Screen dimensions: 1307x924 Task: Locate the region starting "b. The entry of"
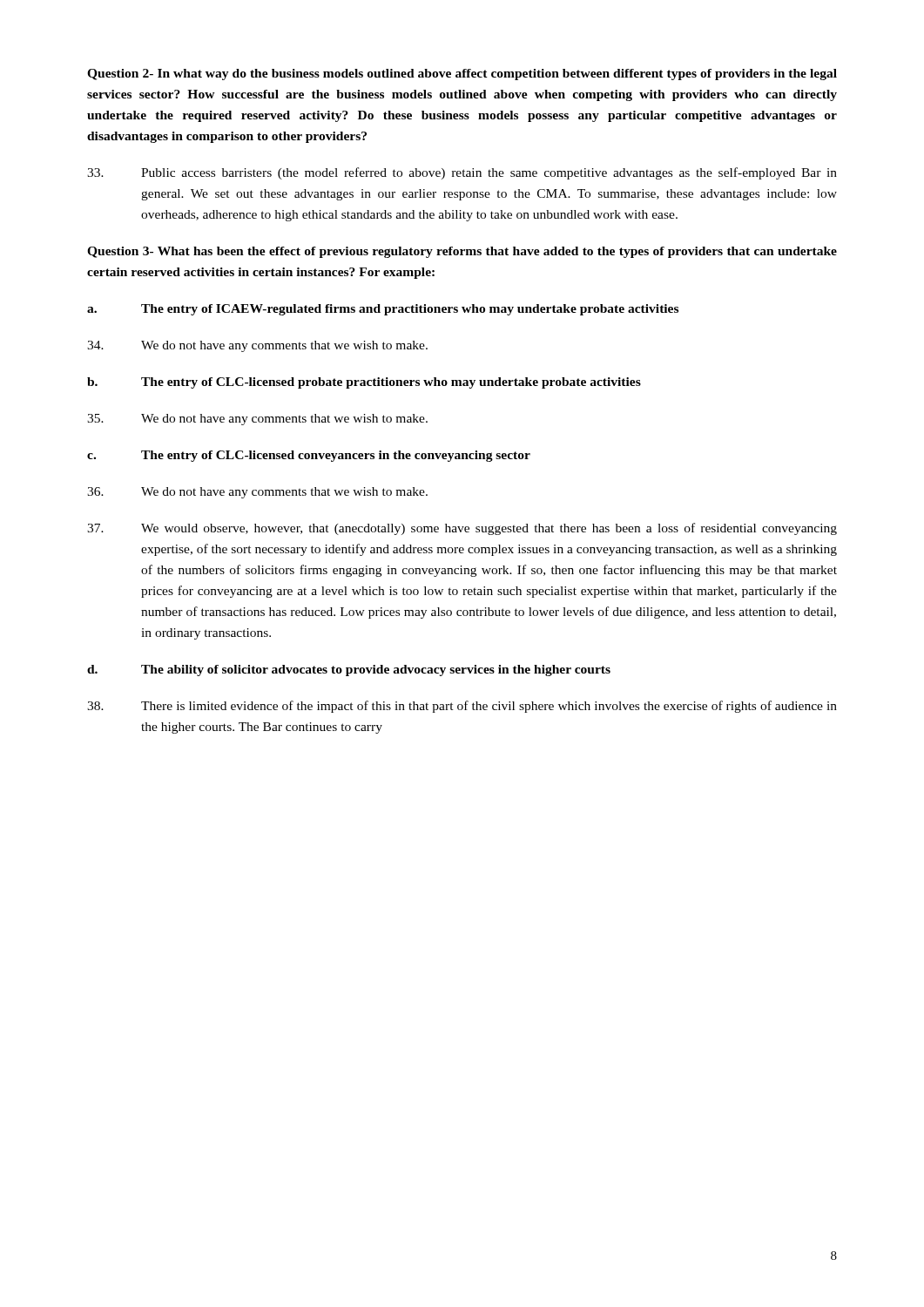click(x=462, y=382)
